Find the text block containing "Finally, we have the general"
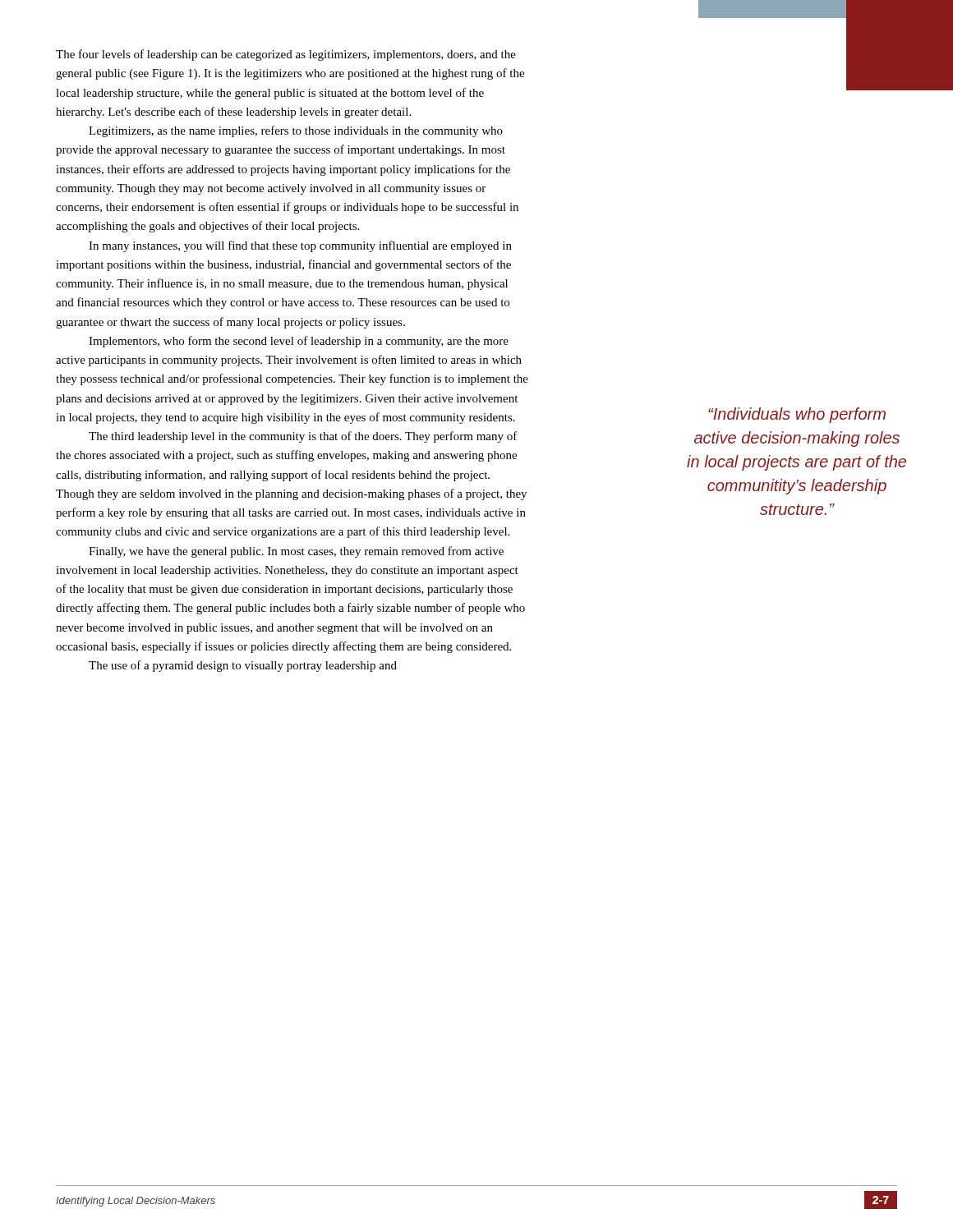Viewport: 953px width, 1232px height. [x=292, y=599]
